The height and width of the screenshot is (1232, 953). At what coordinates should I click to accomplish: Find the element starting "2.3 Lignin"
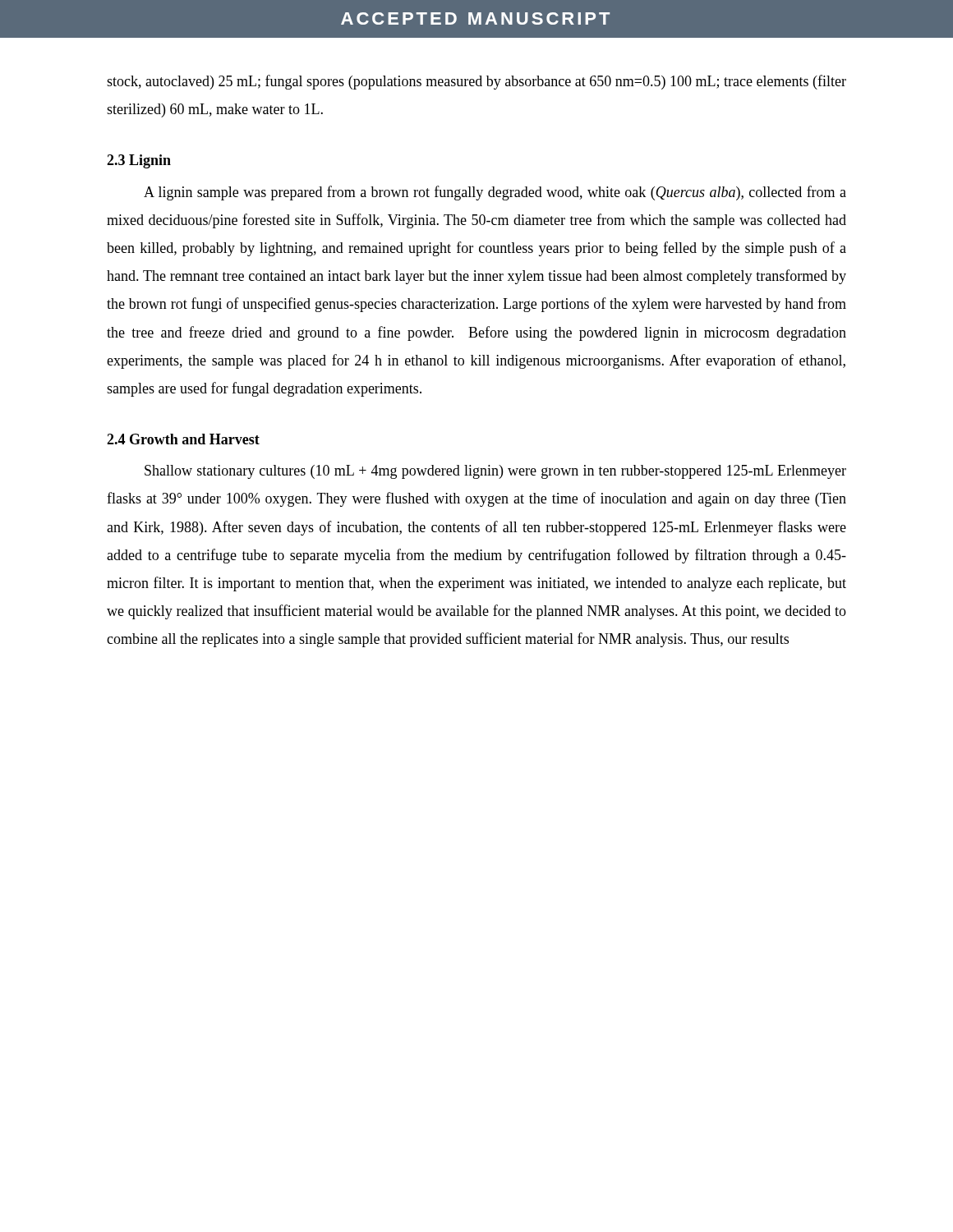point(139,160)
